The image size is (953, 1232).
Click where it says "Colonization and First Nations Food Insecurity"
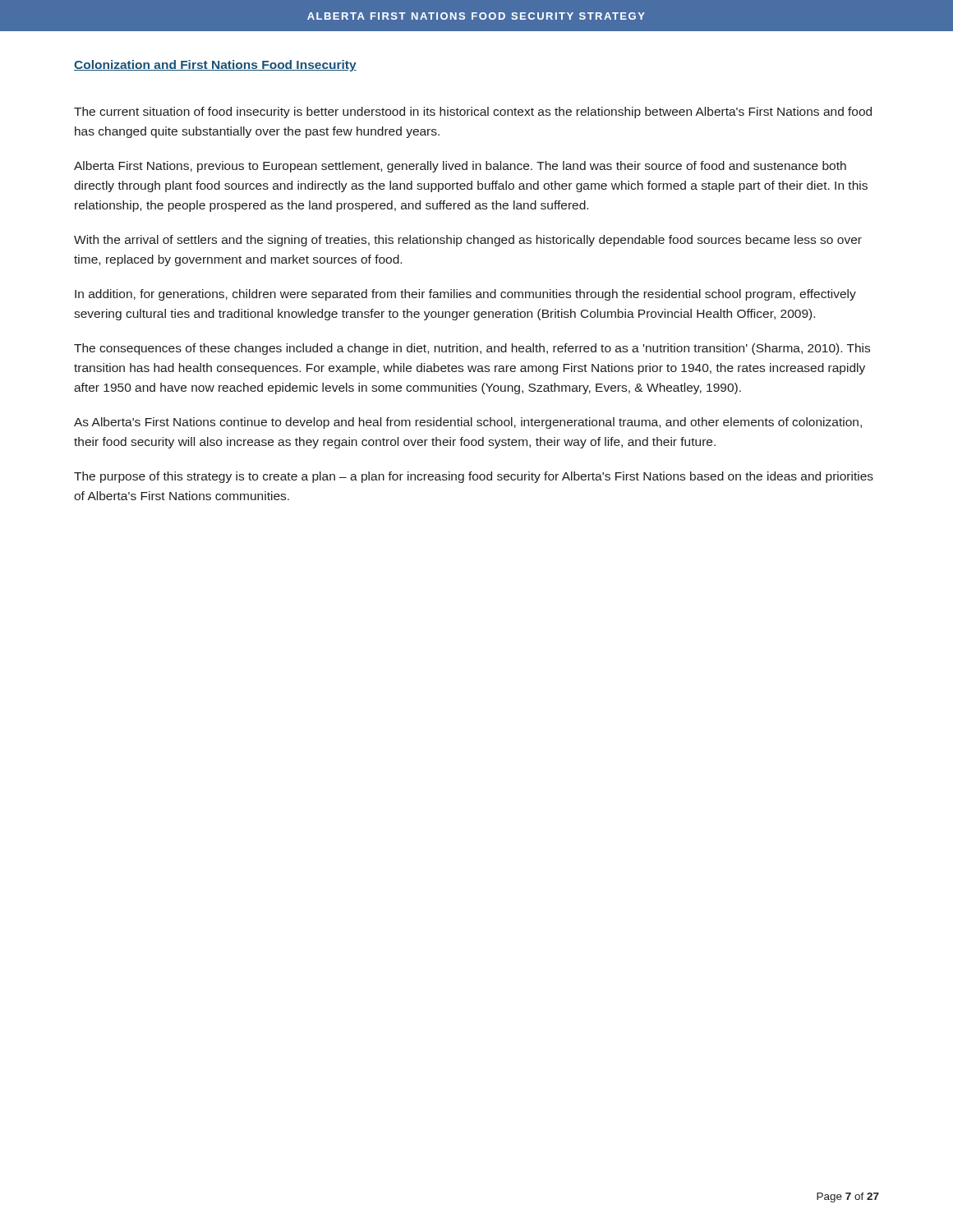pos(215,65)
